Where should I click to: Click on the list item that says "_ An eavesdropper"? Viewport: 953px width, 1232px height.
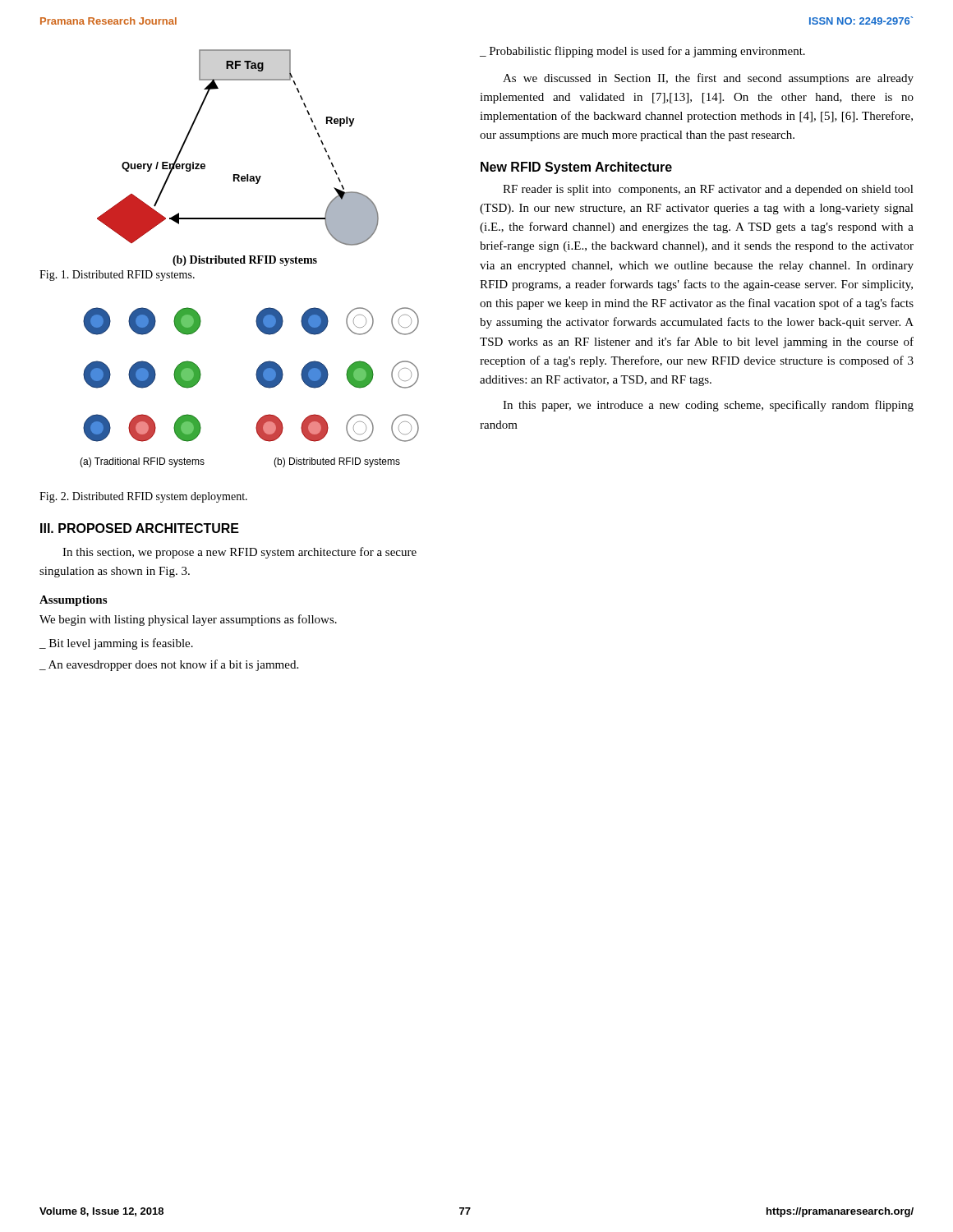pyautogui.click(x=169, y=665)
